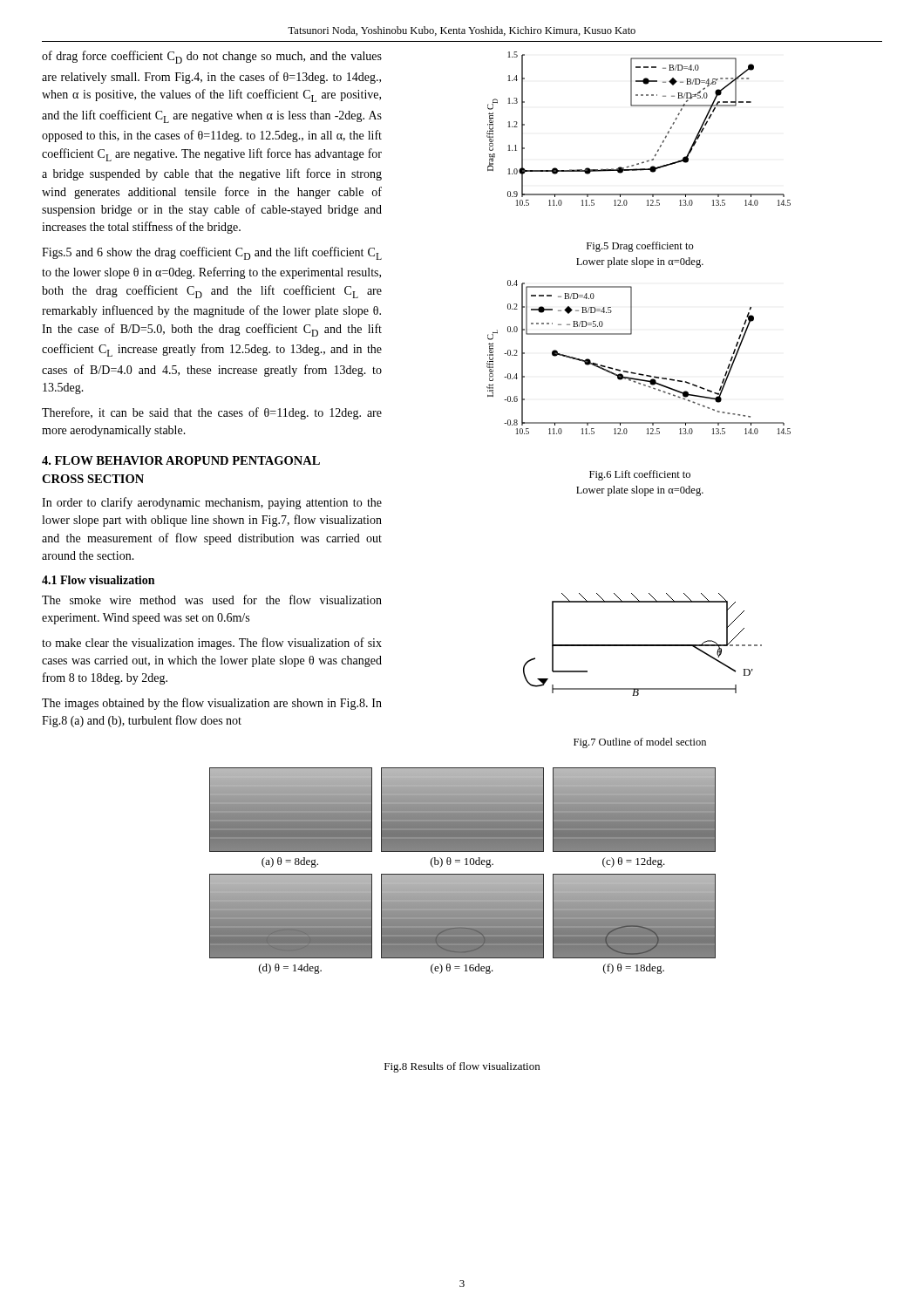
Task: Locate the block of text that opens with "In order to clarify"
Action: tap(212, 529)
